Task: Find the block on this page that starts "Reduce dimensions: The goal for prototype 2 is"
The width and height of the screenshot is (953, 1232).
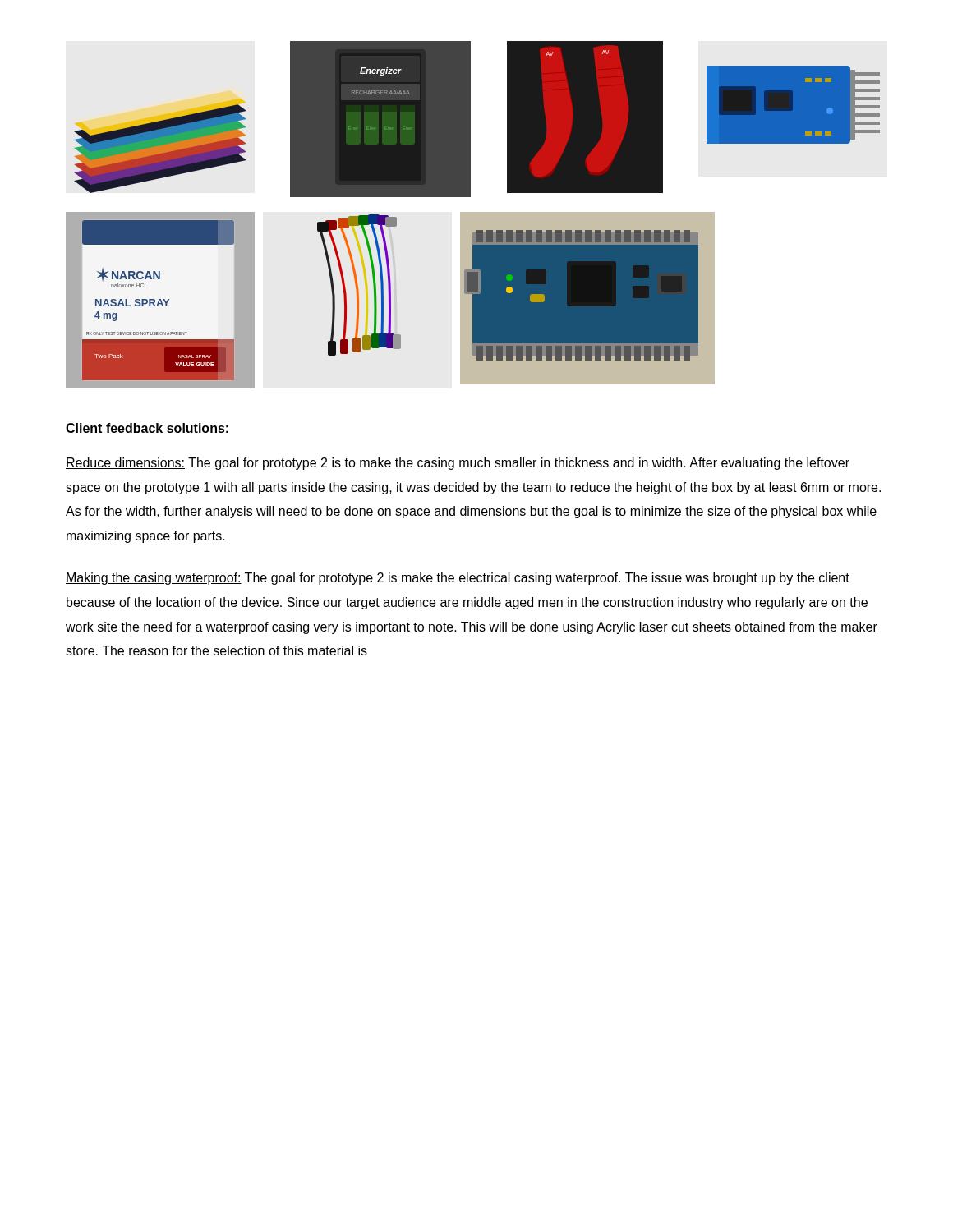Action: tap(474, 499)
